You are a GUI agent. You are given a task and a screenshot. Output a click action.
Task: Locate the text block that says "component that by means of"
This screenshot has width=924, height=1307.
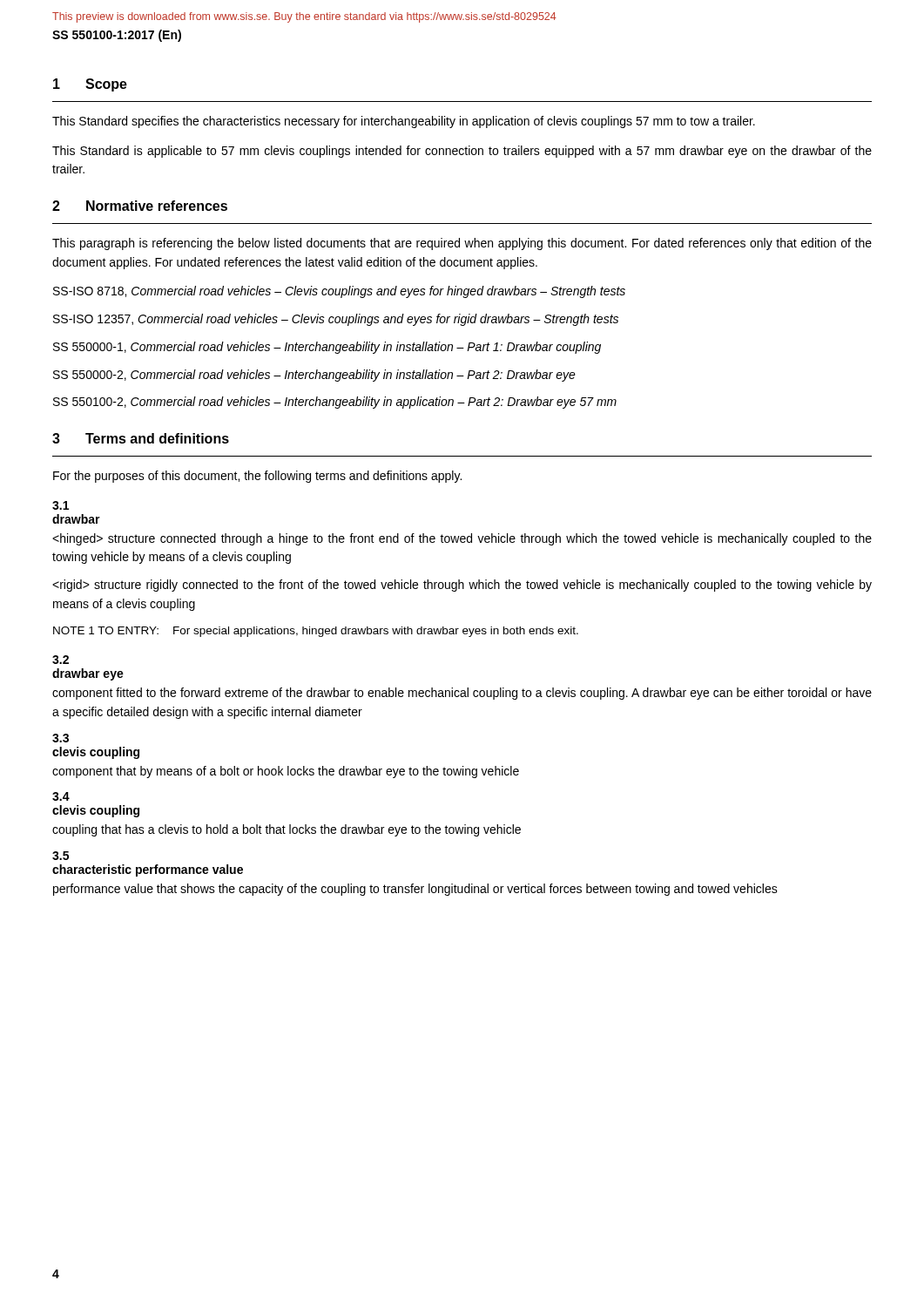286,771
